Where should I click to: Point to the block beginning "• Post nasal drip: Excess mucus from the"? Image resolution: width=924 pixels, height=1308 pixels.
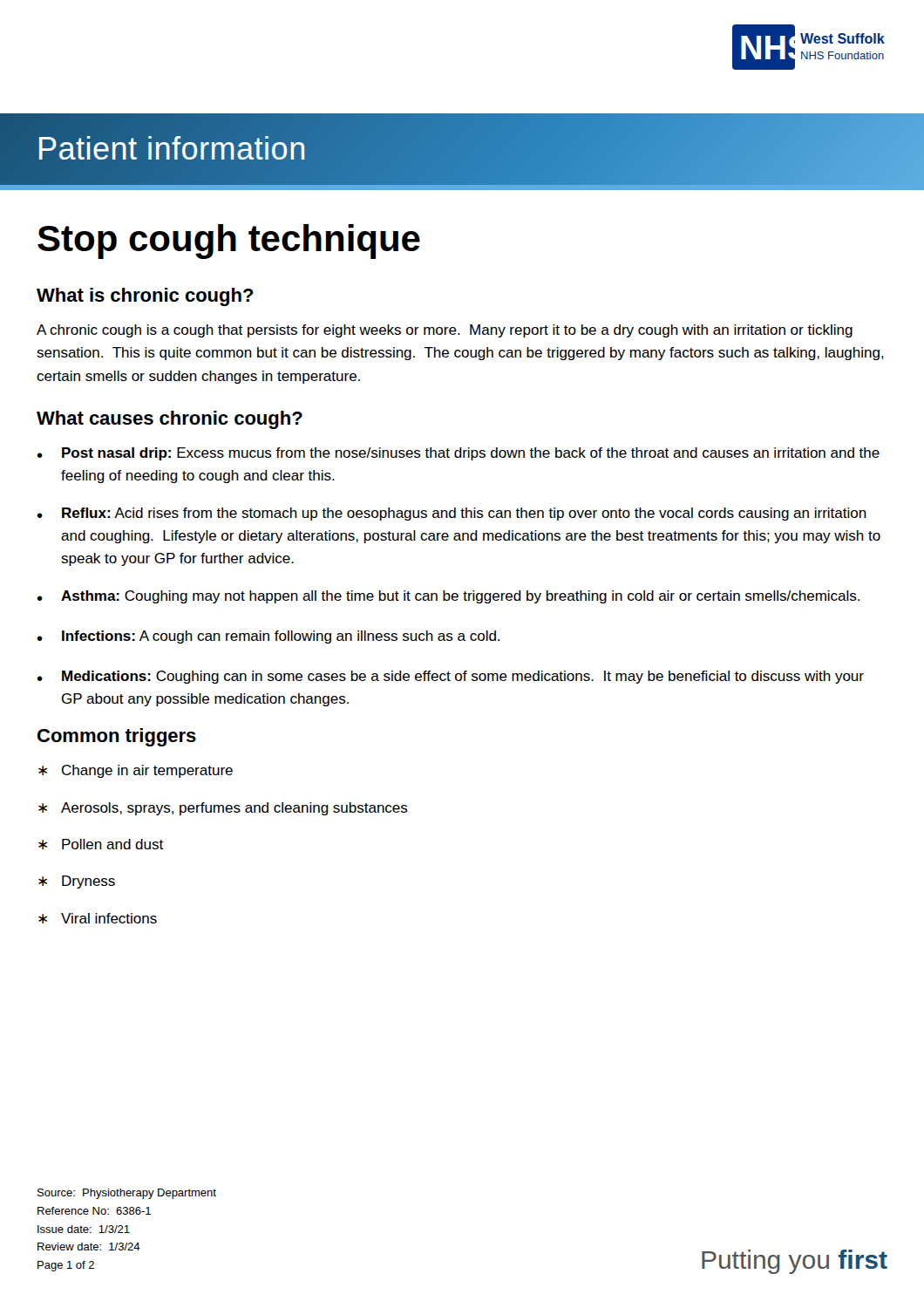coord(462,465)
